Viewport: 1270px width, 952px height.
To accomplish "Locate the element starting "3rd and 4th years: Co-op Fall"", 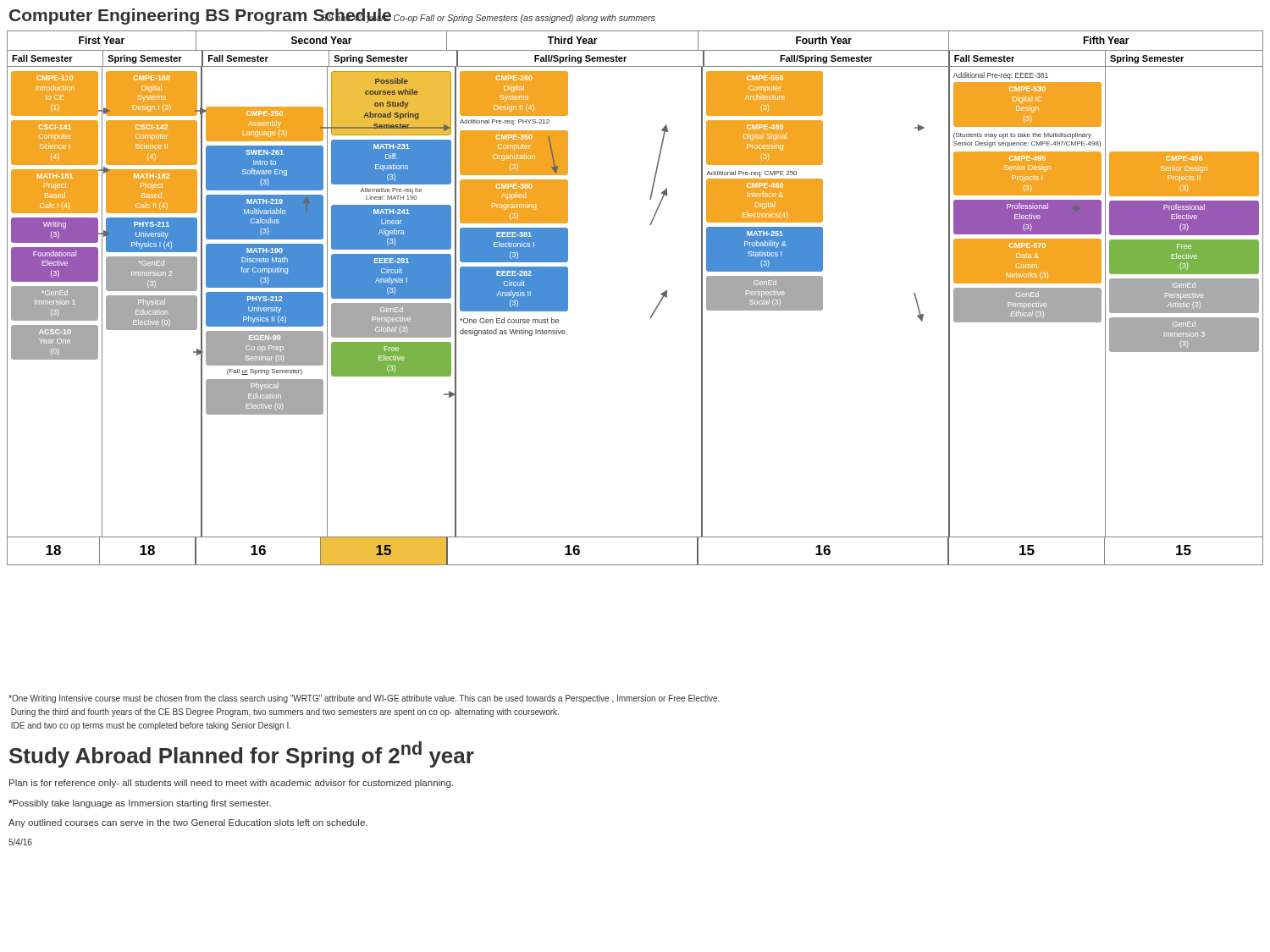I will pyautogui.click(x=488, y=16).
